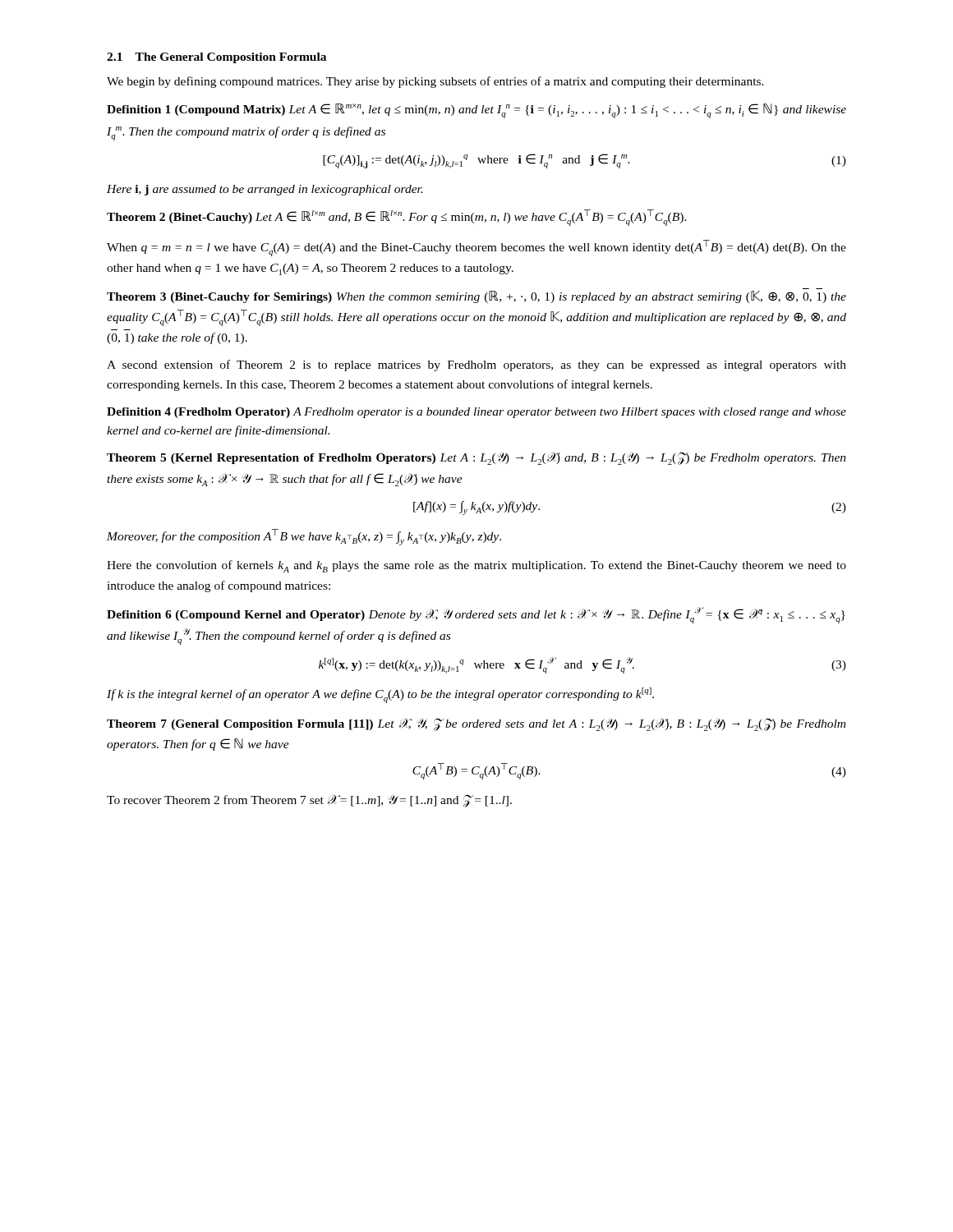This screenshot has width=953, height=1232.
Task: Navigate to the text starting "Here i, j"
Action: 265,188
